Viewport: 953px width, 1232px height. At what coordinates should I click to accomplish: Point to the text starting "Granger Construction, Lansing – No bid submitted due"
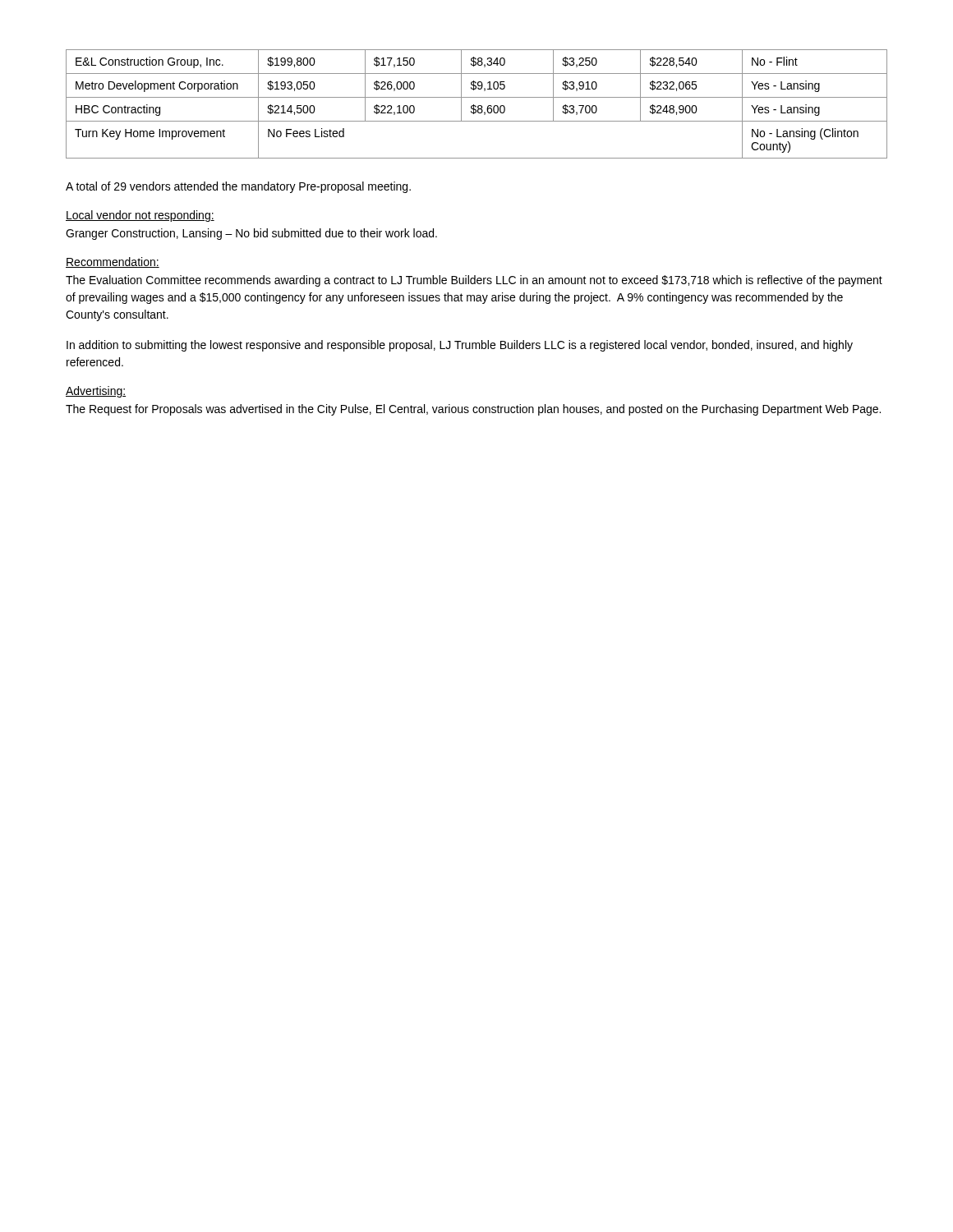[x=252, y=233]
